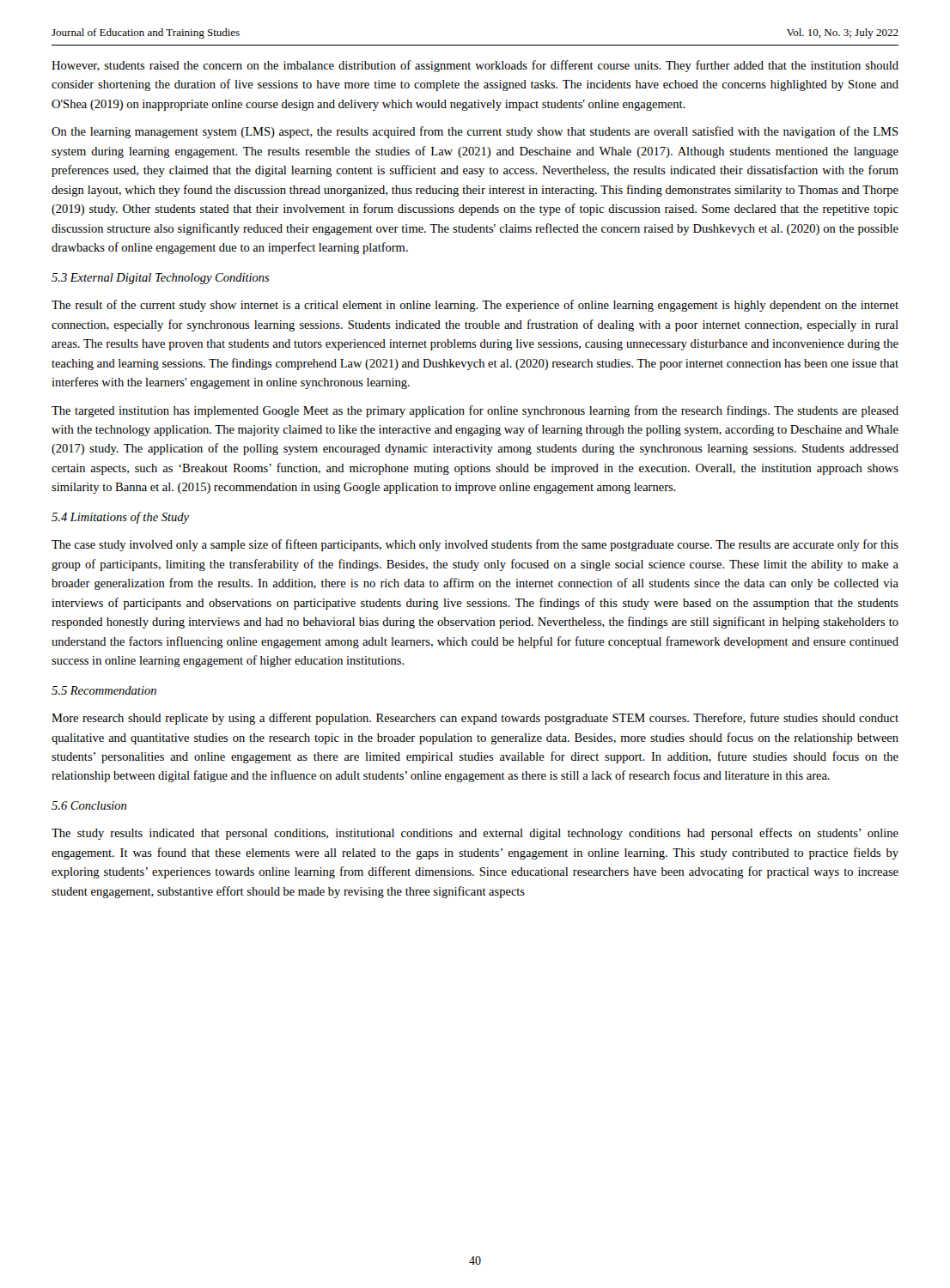Locate the text block containing "However, students raised the concern on the"

475,85
